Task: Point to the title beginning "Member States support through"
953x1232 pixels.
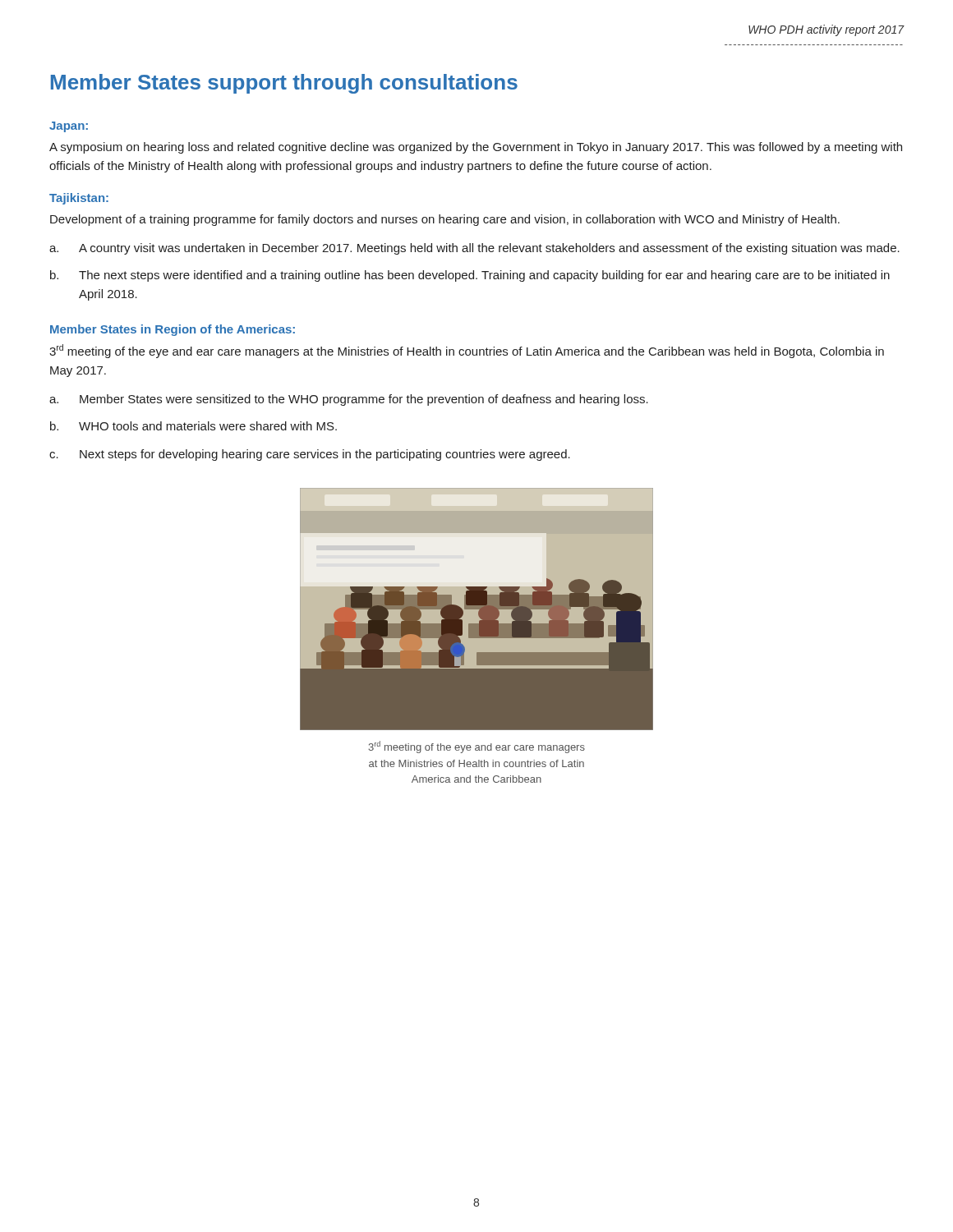Action: [284, 82]
